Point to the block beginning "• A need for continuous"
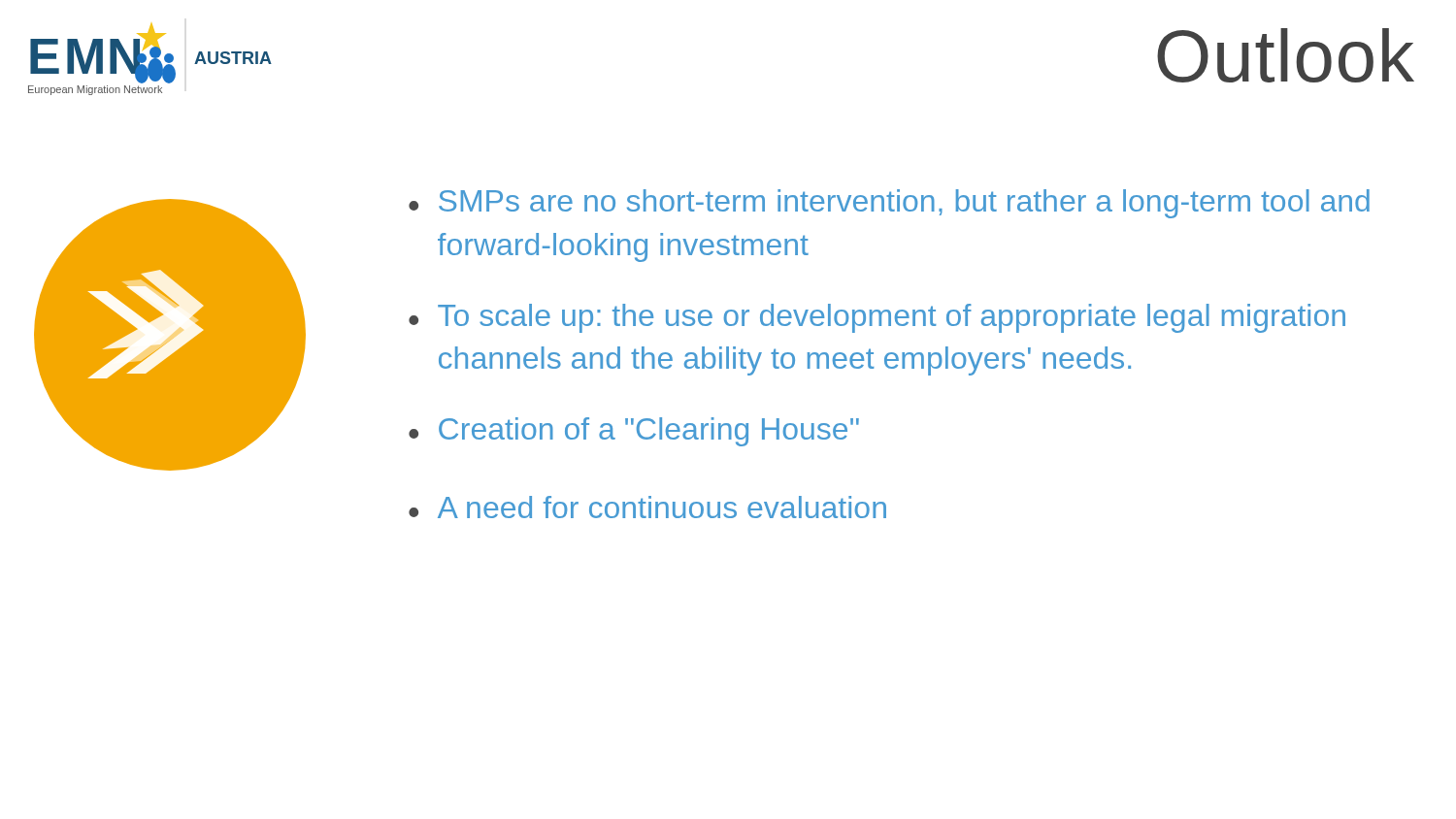Image resolution: width=1456 pixels, height=819 pixels. (647, 507)
